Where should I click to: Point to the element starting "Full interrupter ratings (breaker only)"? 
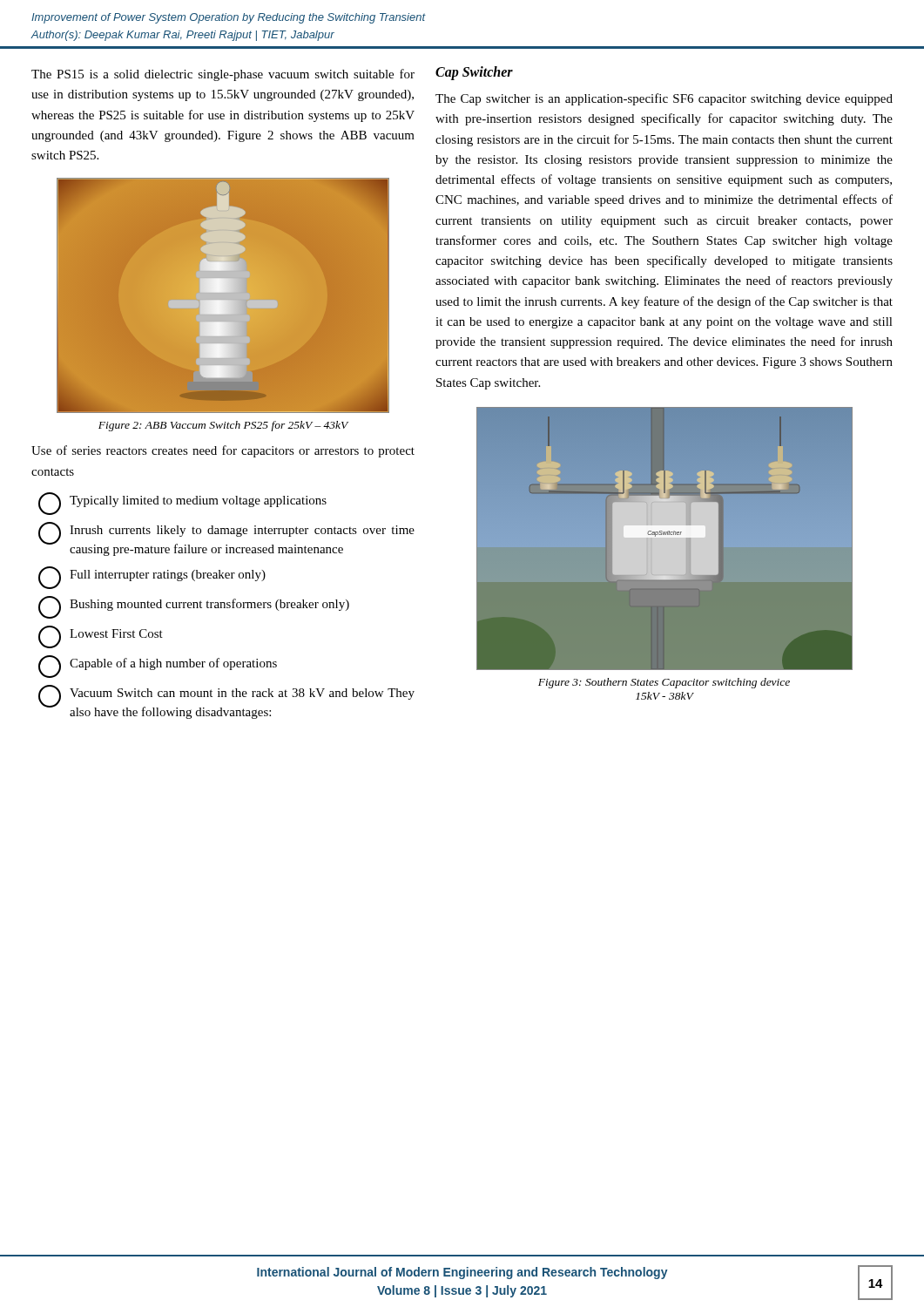tap(226, 577)
